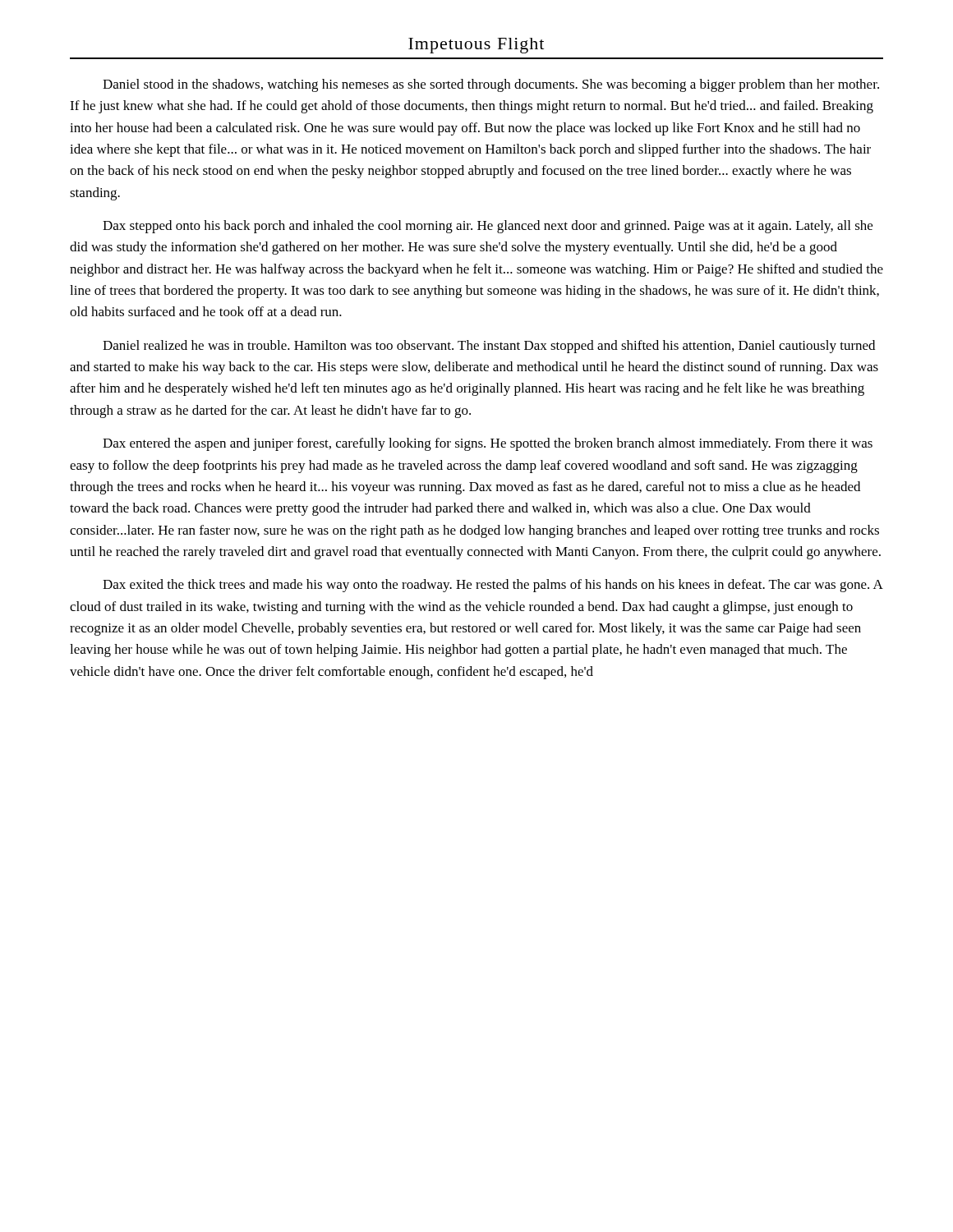Locate the block of text that opens with "Daniel realized he was in trouble."
953x1232 pixels.
[474, 378]
